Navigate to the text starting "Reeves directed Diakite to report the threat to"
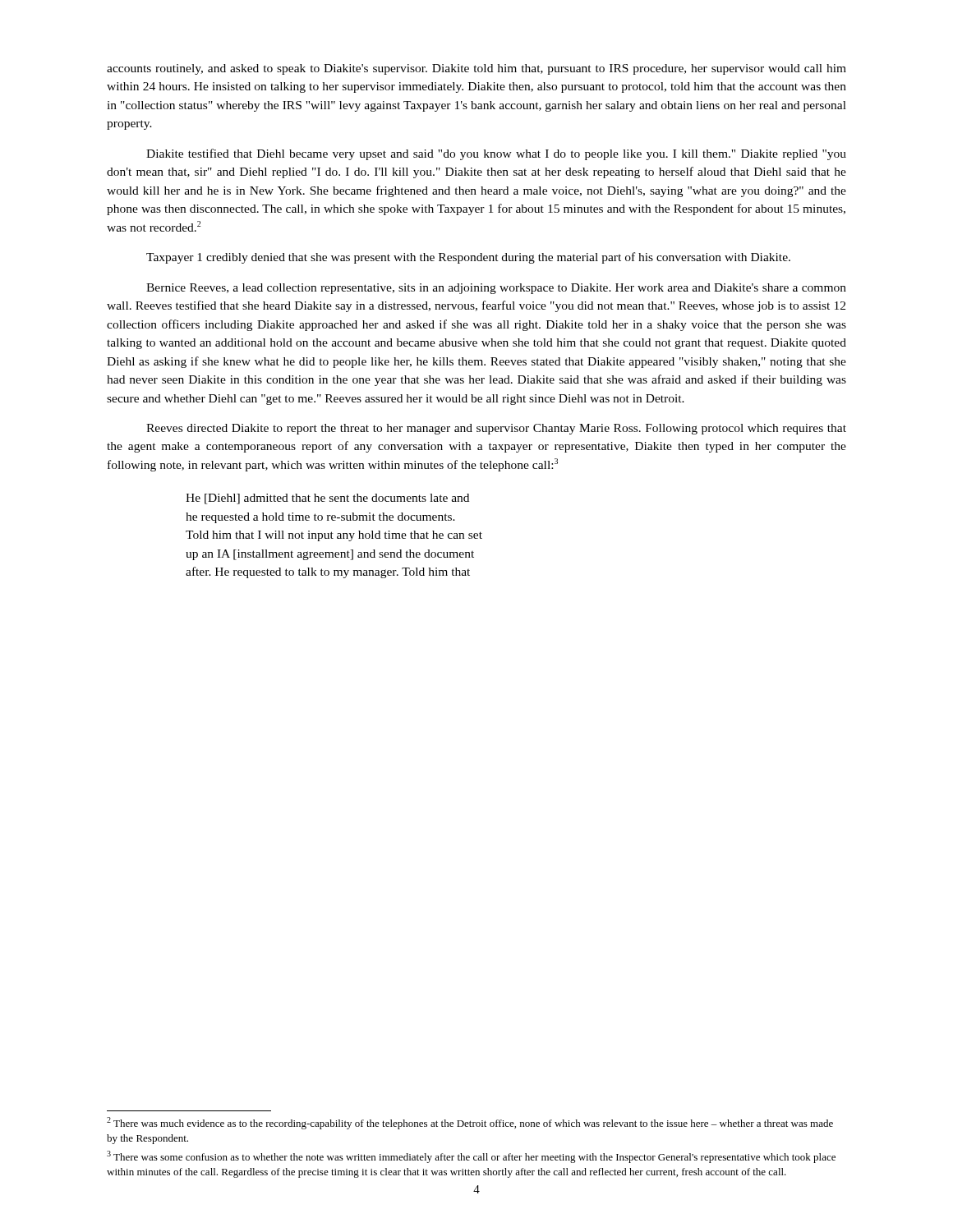Screen dimensions: 1232x953 point(476,446)
